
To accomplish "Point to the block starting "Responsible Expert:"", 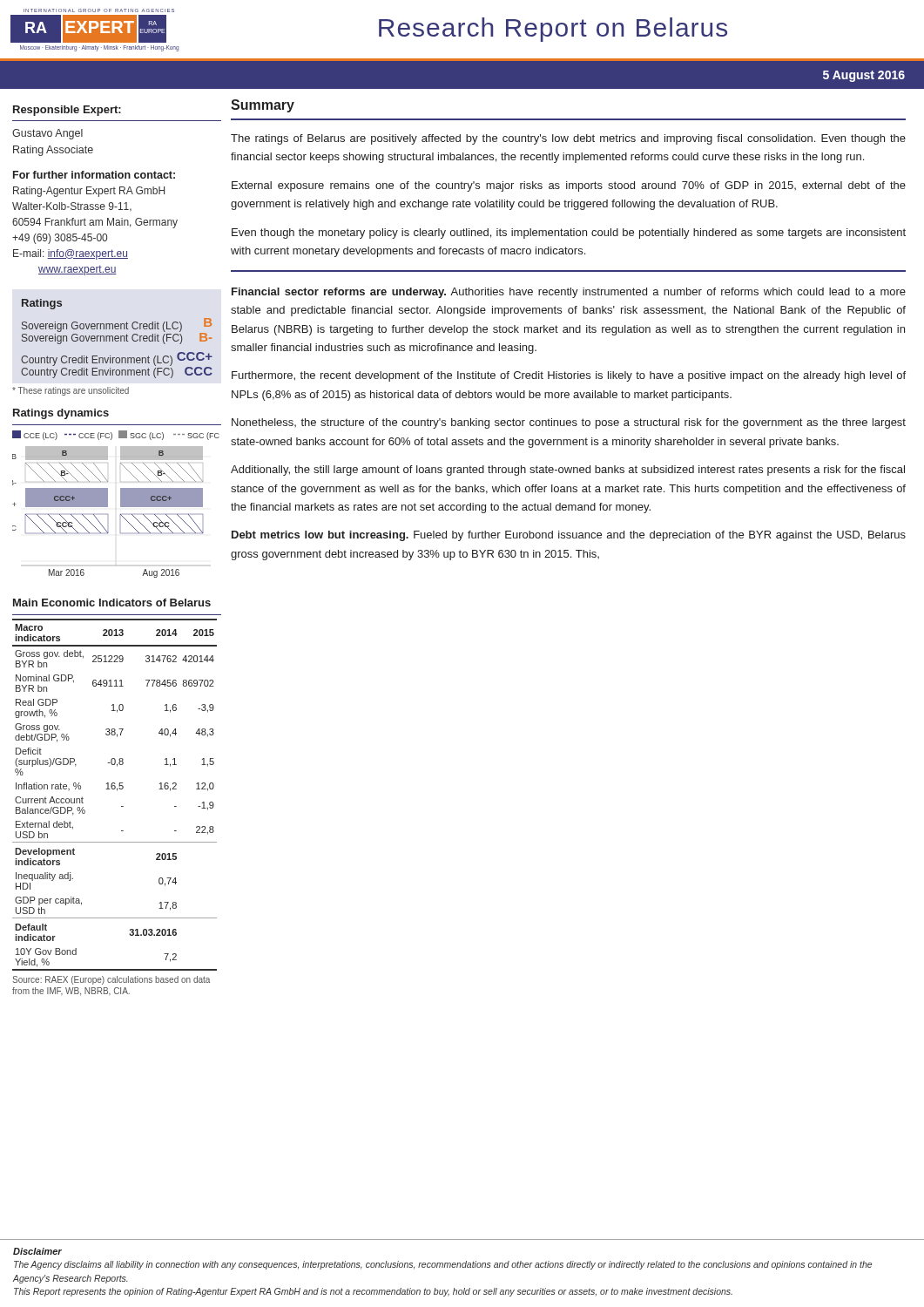I will click(67, 109).
